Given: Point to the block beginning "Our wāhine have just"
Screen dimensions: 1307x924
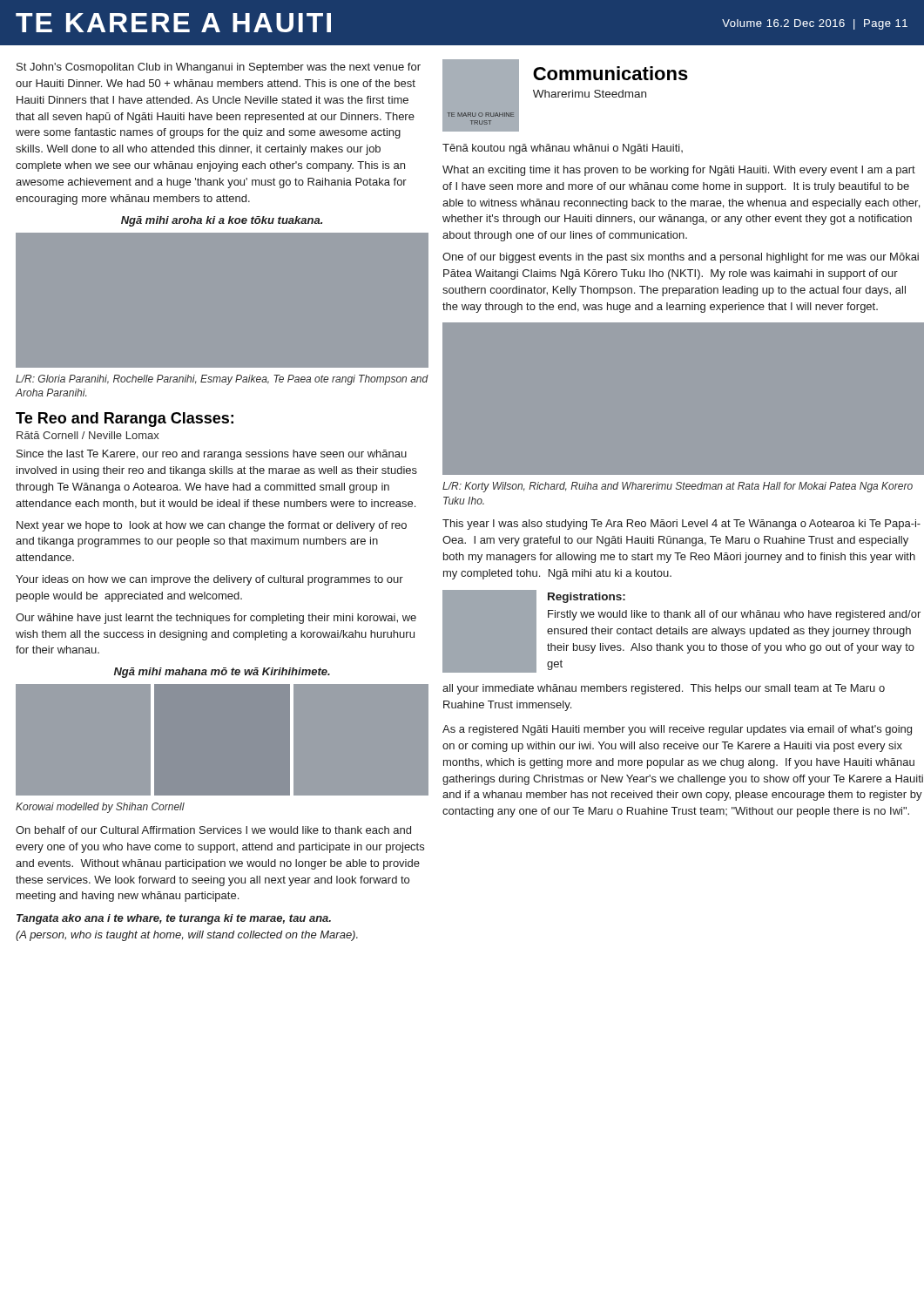Looking at the screenshot, I should point(216,634).
